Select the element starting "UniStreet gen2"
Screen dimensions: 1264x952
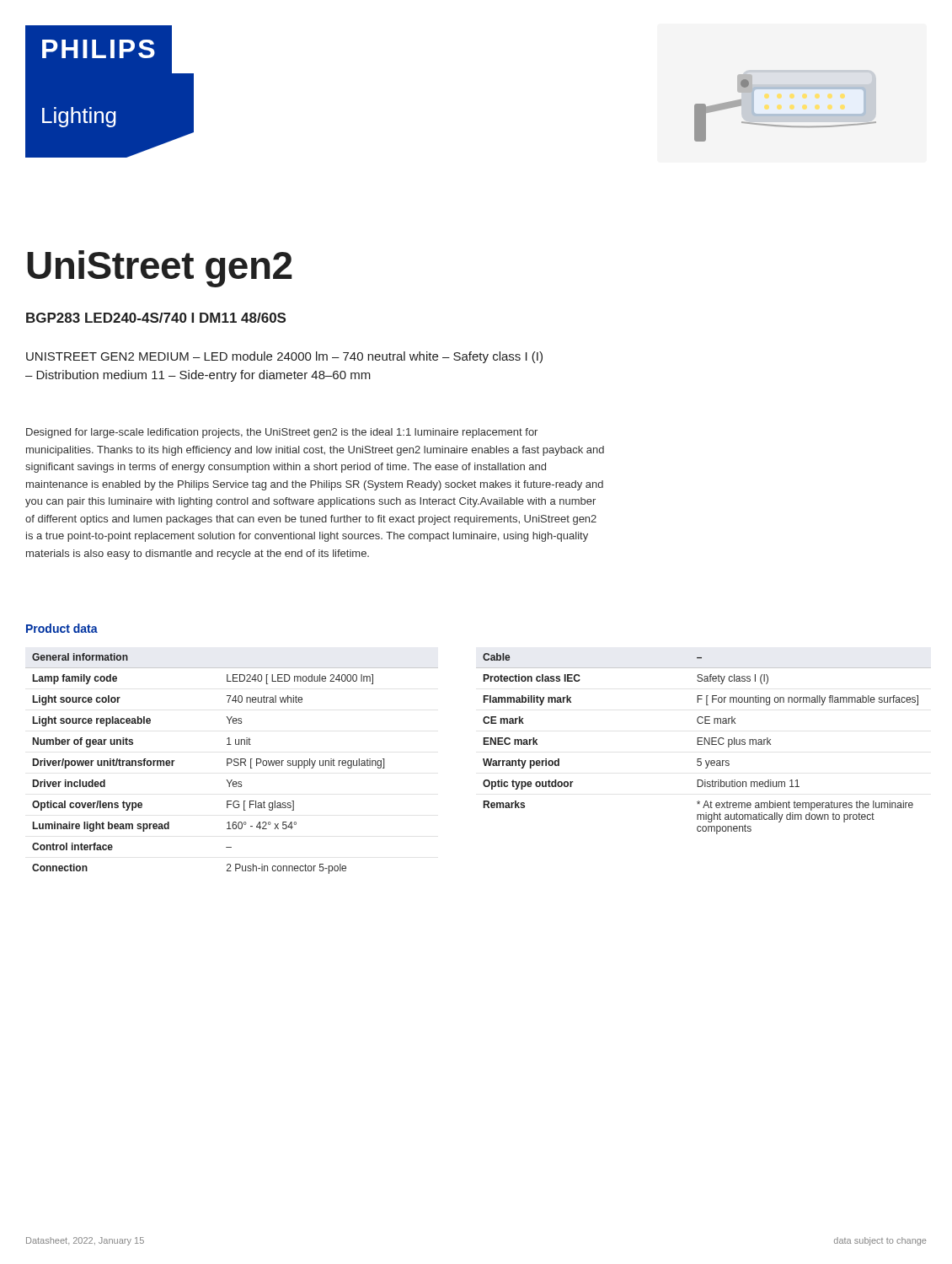(x=159, y=265)
